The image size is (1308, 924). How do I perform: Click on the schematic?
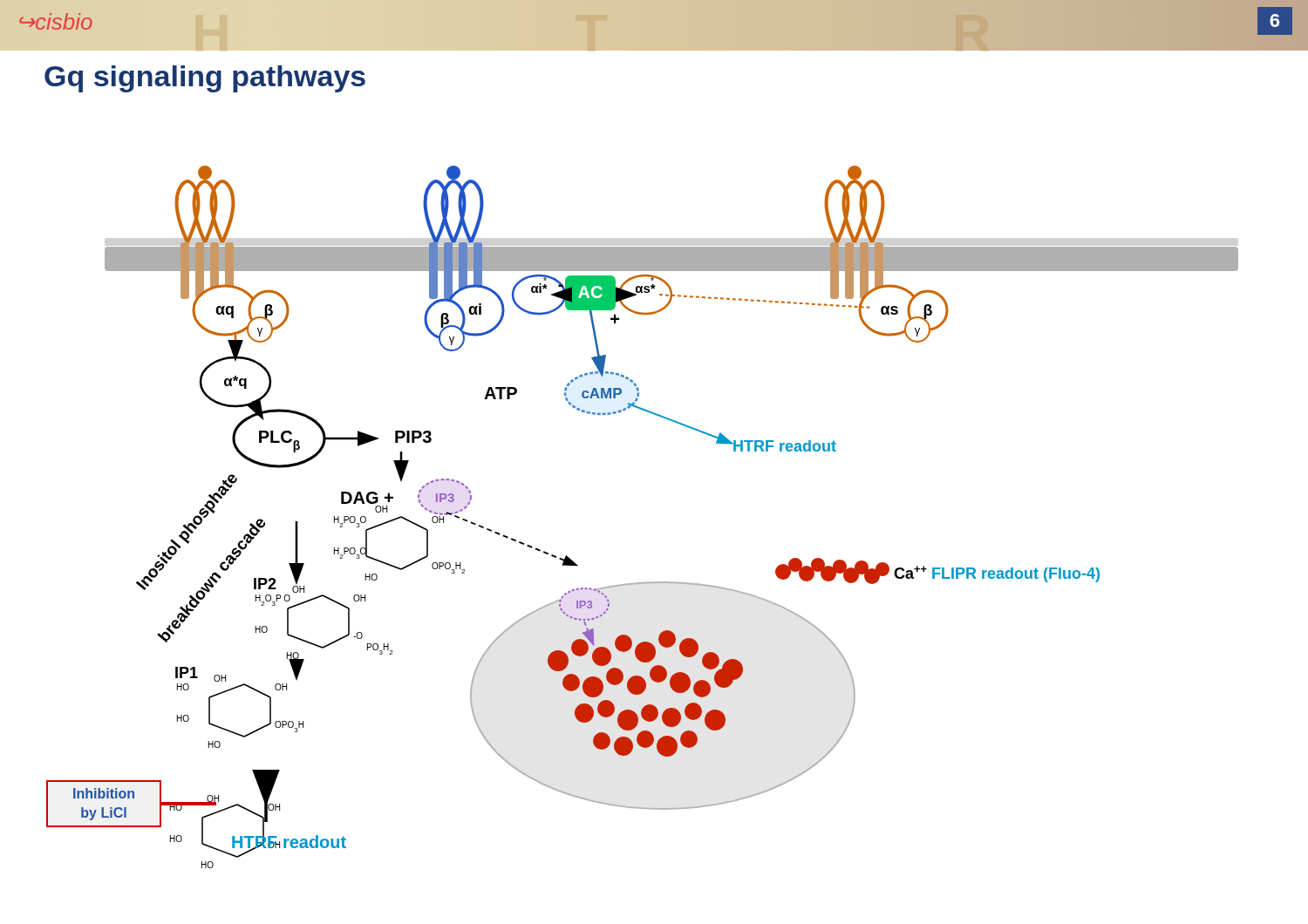pos(654,508)
